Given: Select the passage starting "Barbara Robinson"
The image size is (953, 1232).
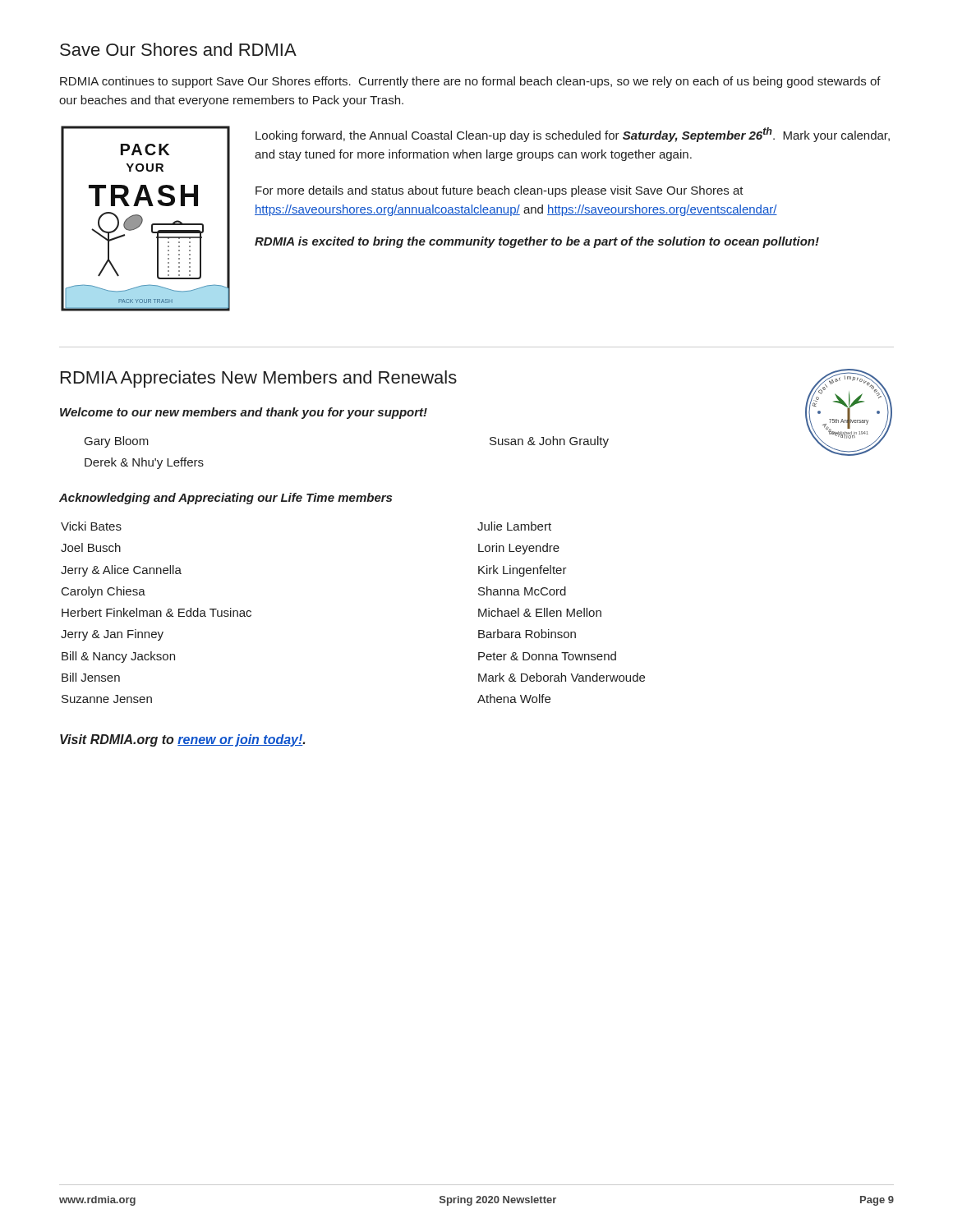Looking at the screenshot, I should click(527, 634).
